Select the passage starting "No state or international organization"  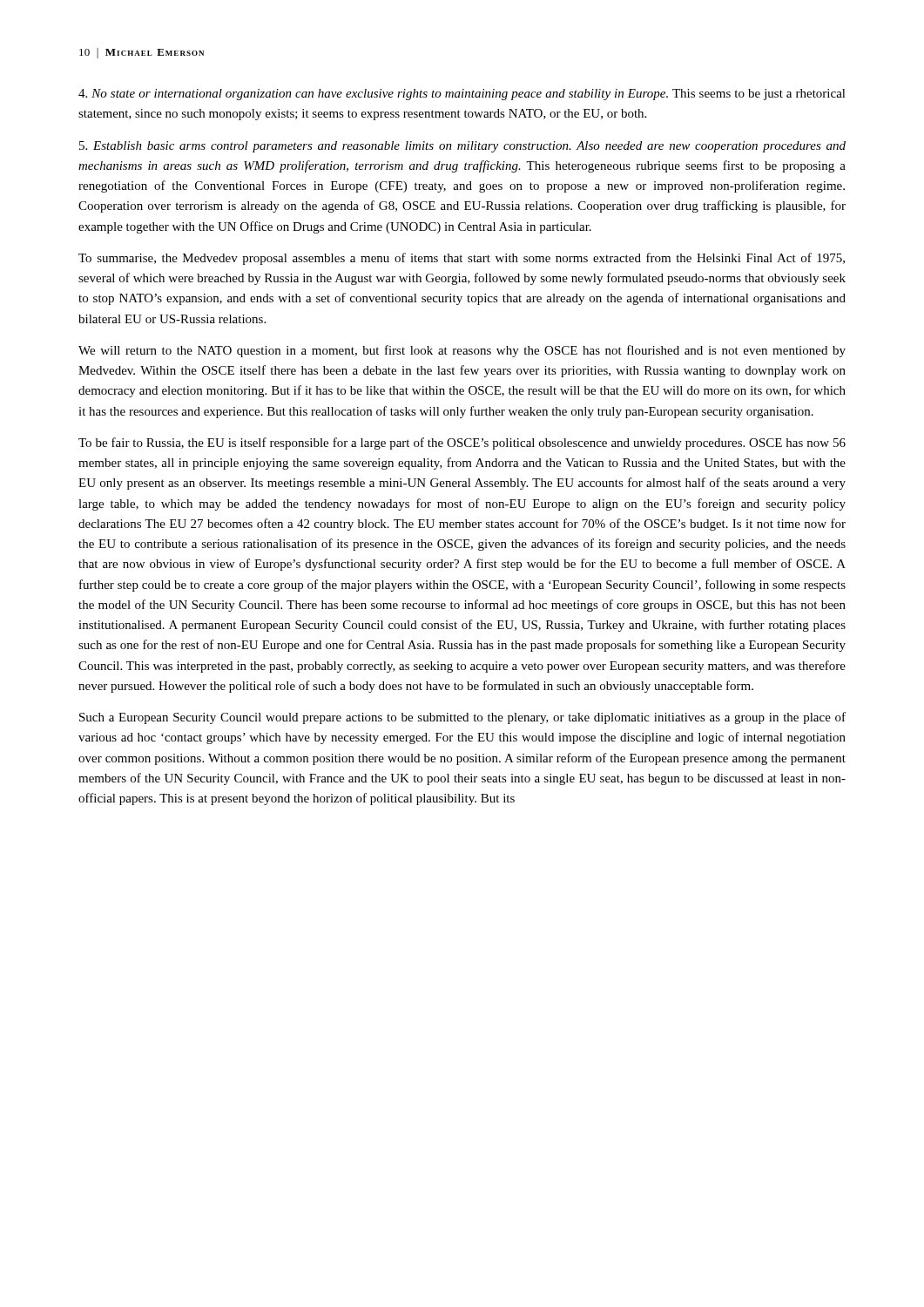pos(462,103)
